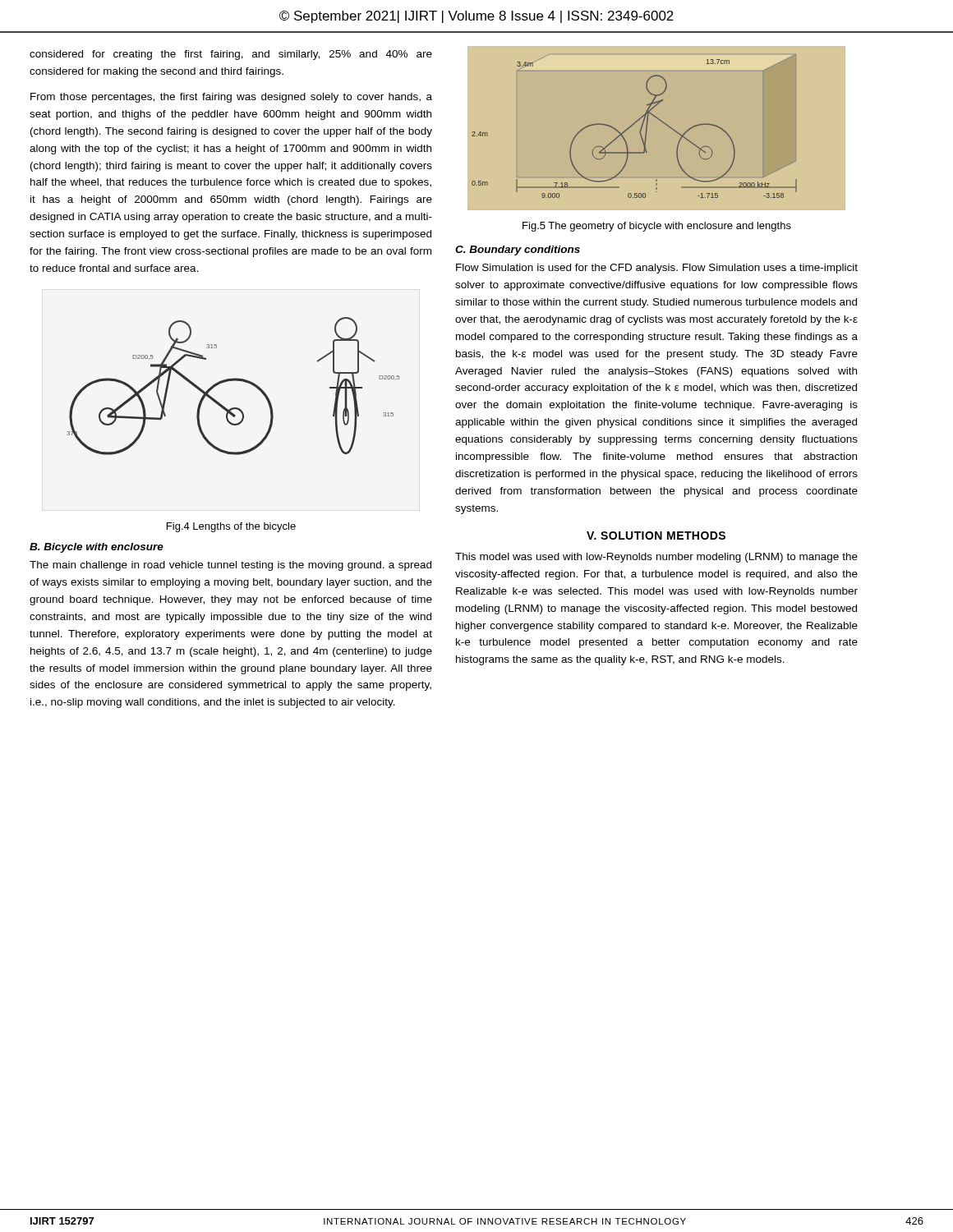Navigate to the text block starting "V. SOLUTION METHODS"

point(656,535)
